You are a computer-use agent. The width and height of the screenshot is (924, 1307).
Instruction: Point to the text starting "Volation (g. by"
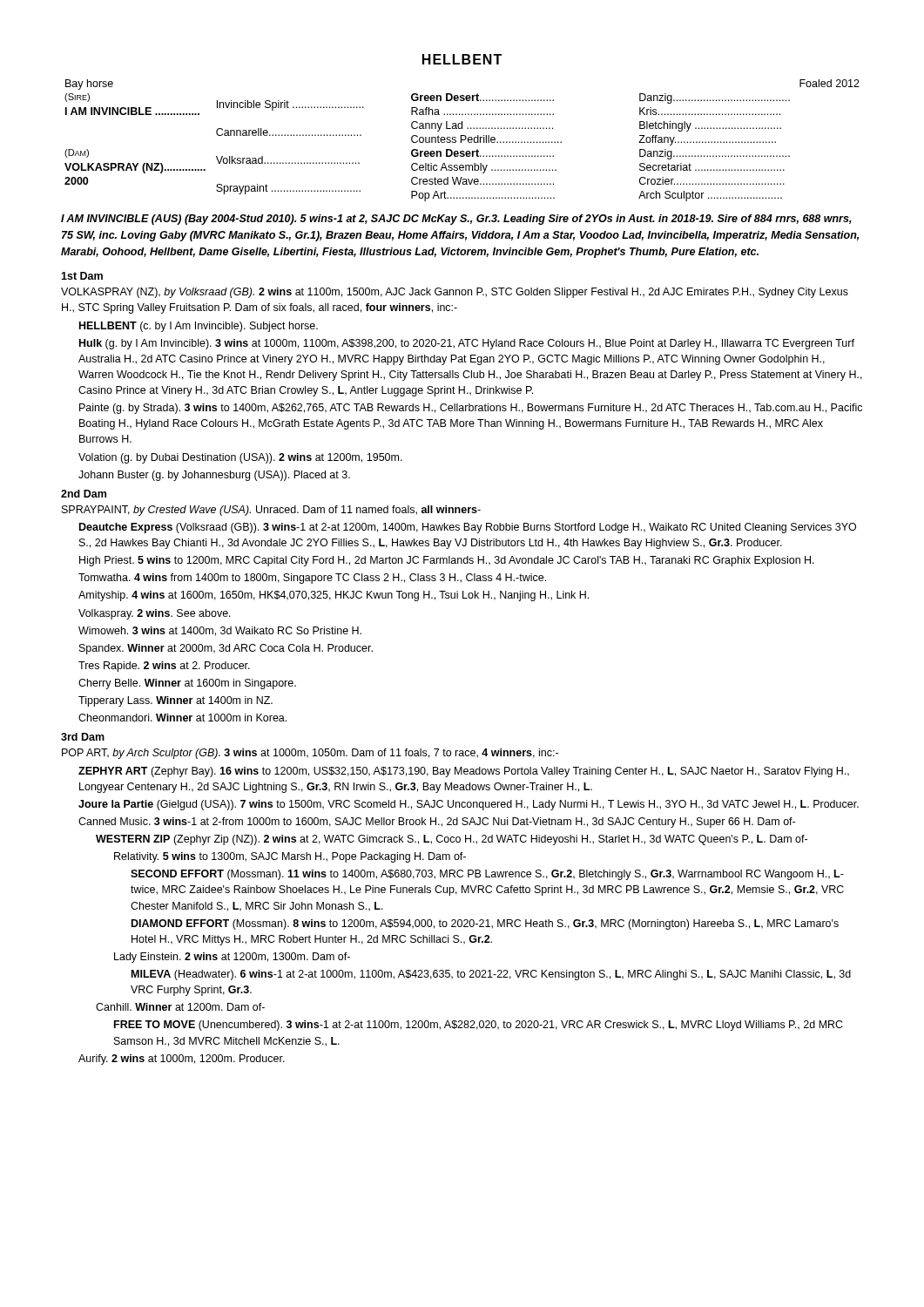(x=241, y=457)
